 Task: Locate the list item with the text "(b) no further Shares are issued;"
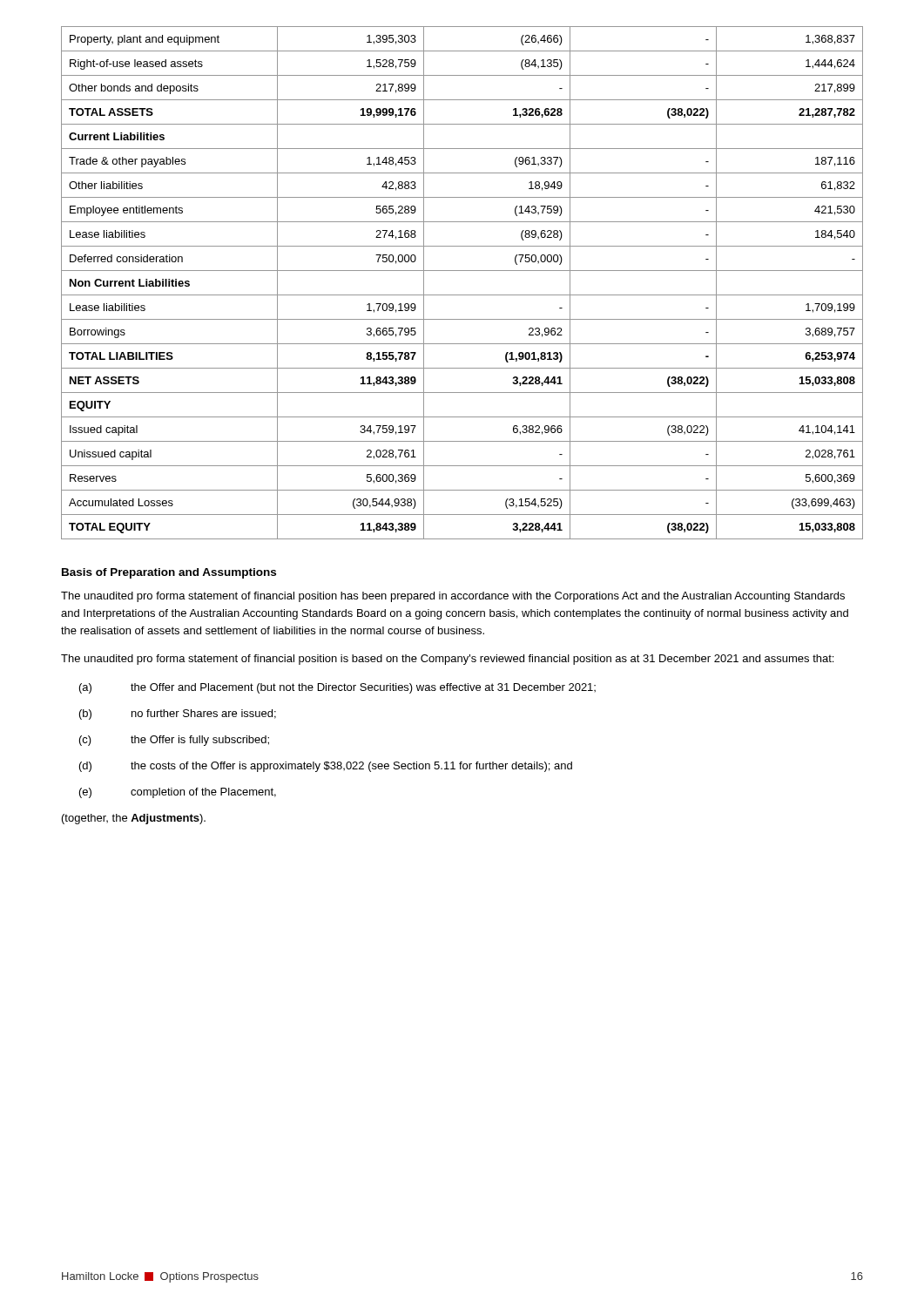coord(178,714)
